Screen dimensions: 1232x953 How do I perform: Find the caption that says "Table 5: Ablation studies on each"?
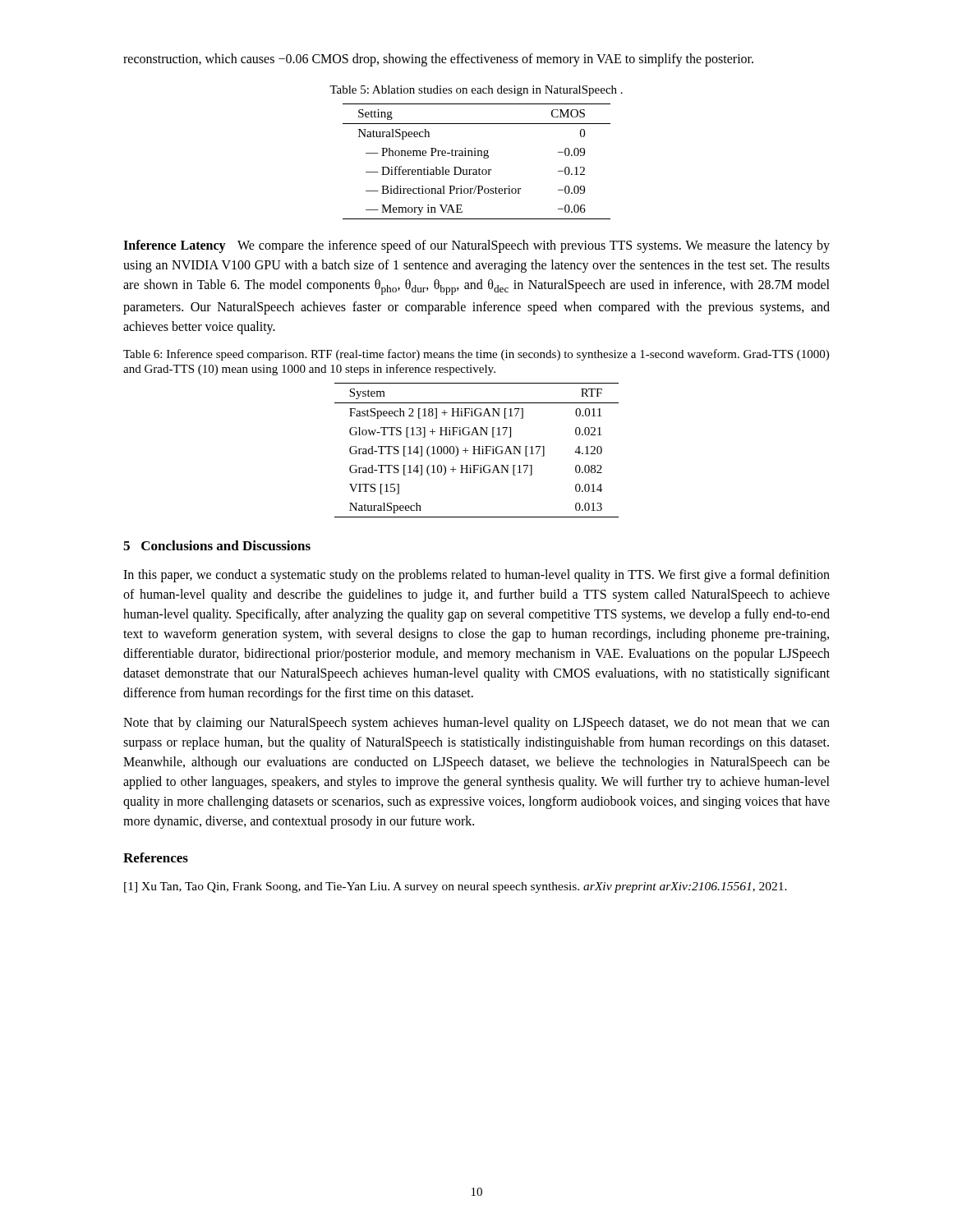(x=476, y=90)
